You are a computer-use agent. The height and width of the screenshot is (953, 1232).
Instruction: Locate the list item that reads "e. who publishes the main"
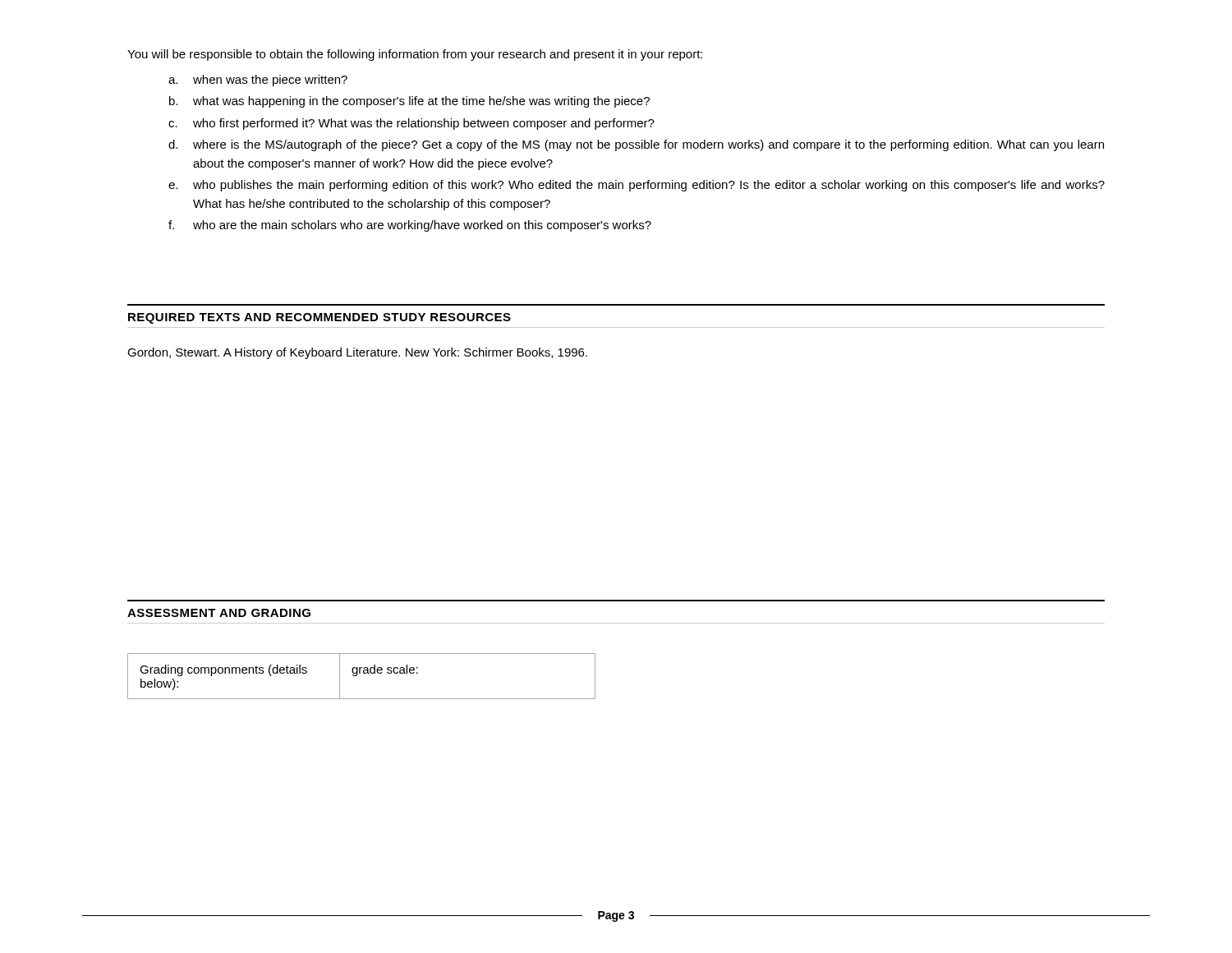[637, 194]
